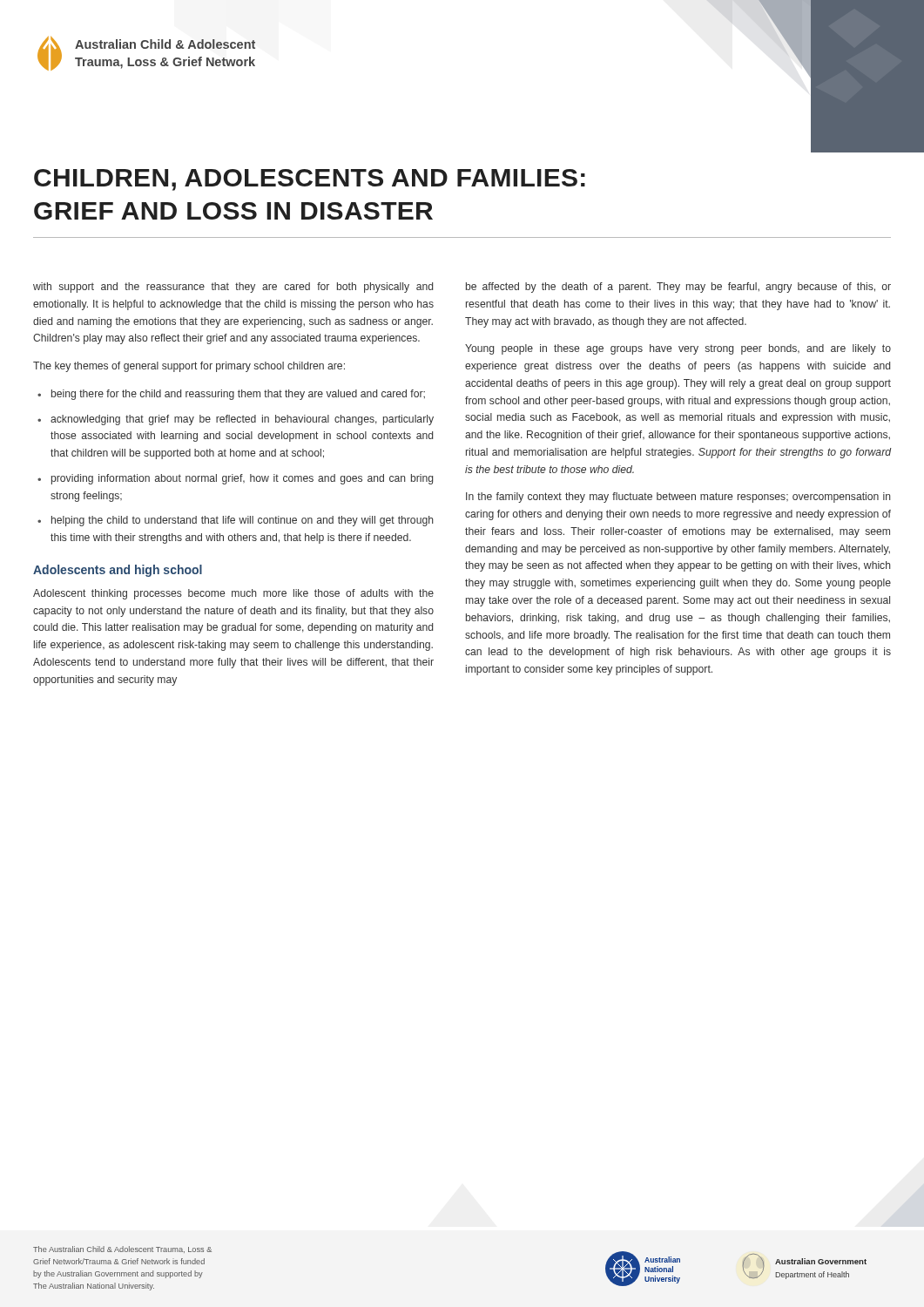924x1307 pixels.
Task: Locate the block of text that opens with "helping the child"
Action: click(x=233, y=530)
